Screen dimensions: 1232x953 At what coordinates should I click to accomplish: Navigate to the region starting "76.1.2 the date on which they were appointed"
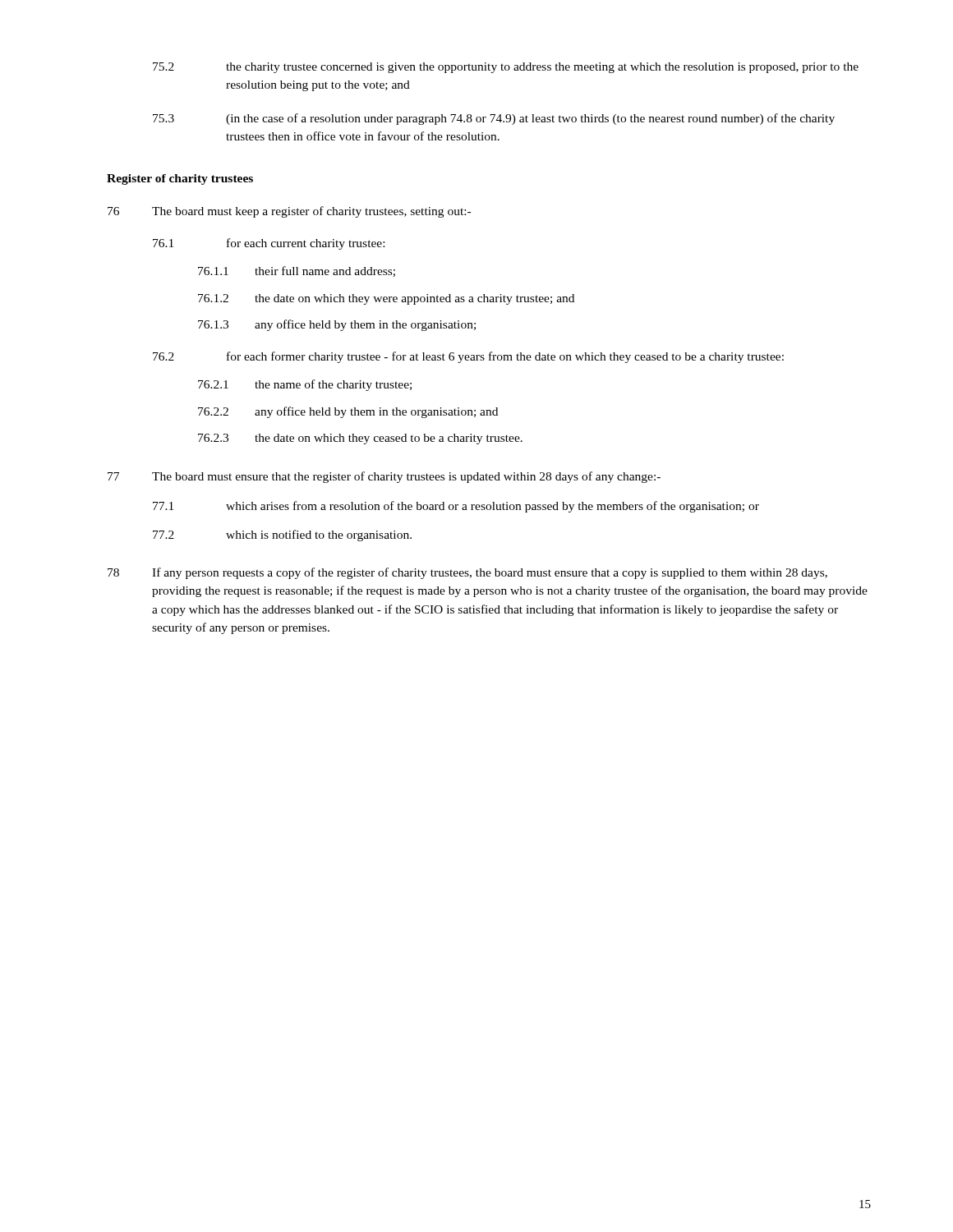click(x=534, y=298)
